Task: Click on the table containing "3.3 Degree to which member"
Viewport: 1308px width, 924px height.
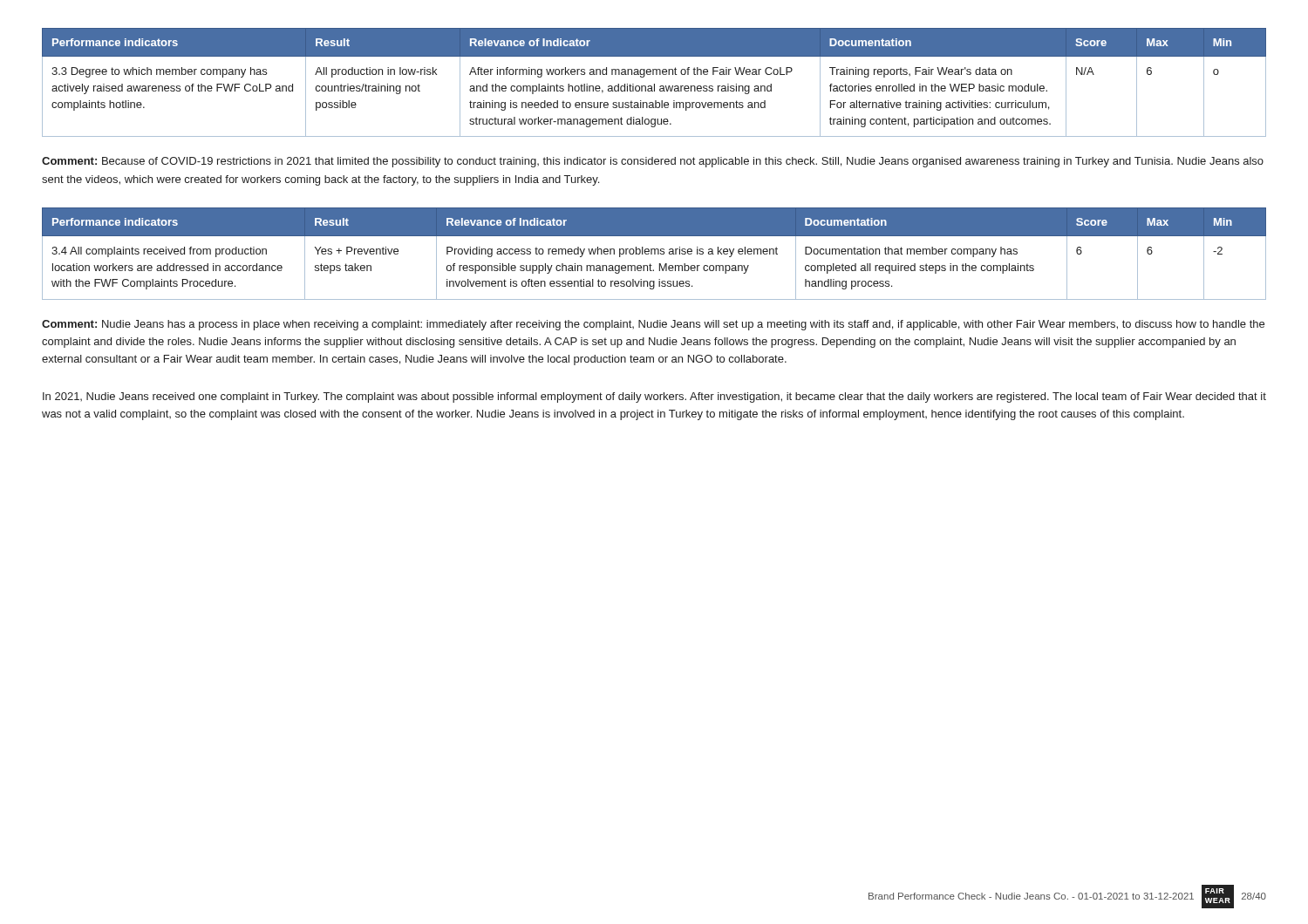Action: pos(654,83)
